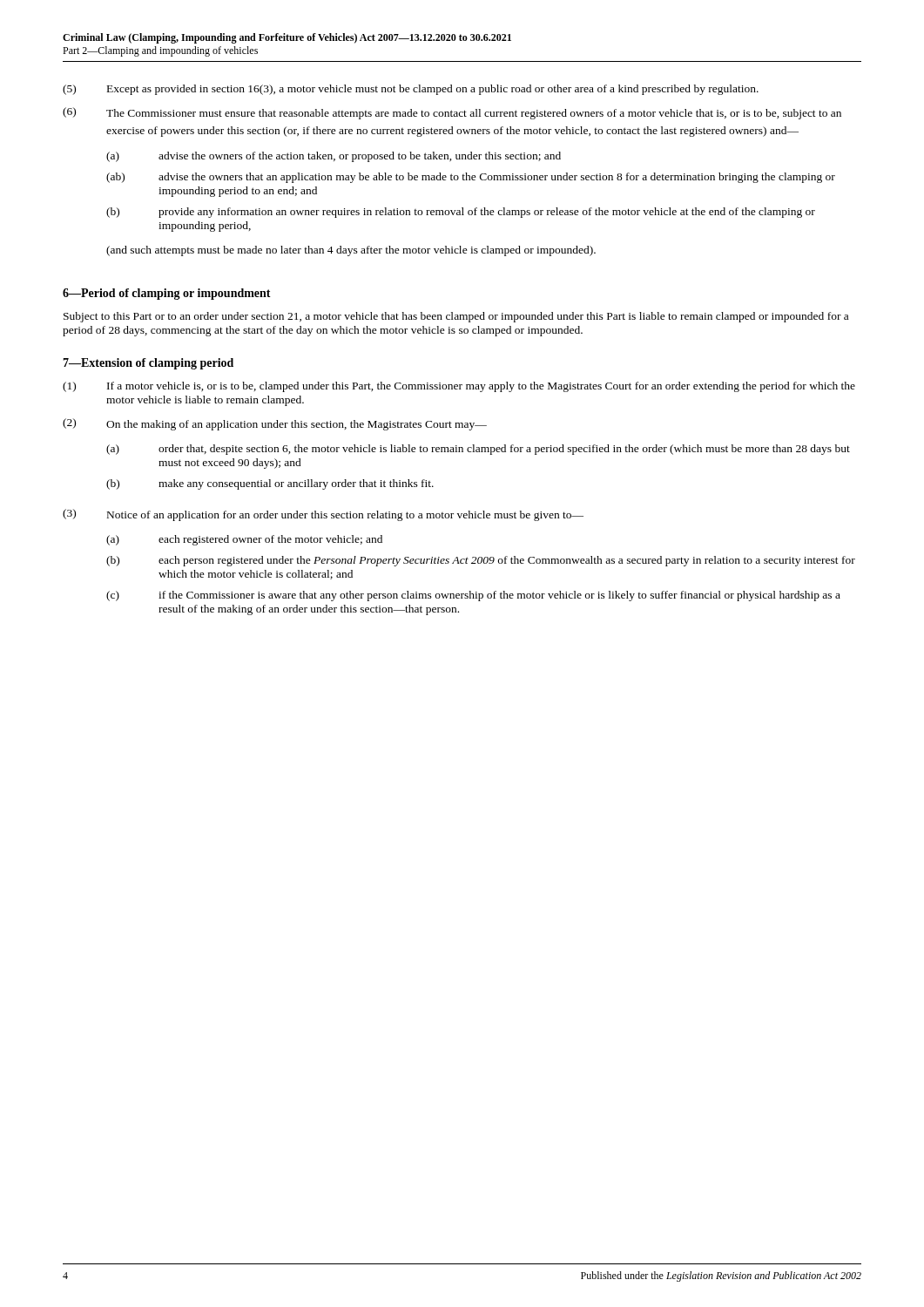The height and width of the screenshot is (1307, 924).
Task: Find the section header on this page that starts "7—Extension of clamping"
Action: click(x=148, y=363)
